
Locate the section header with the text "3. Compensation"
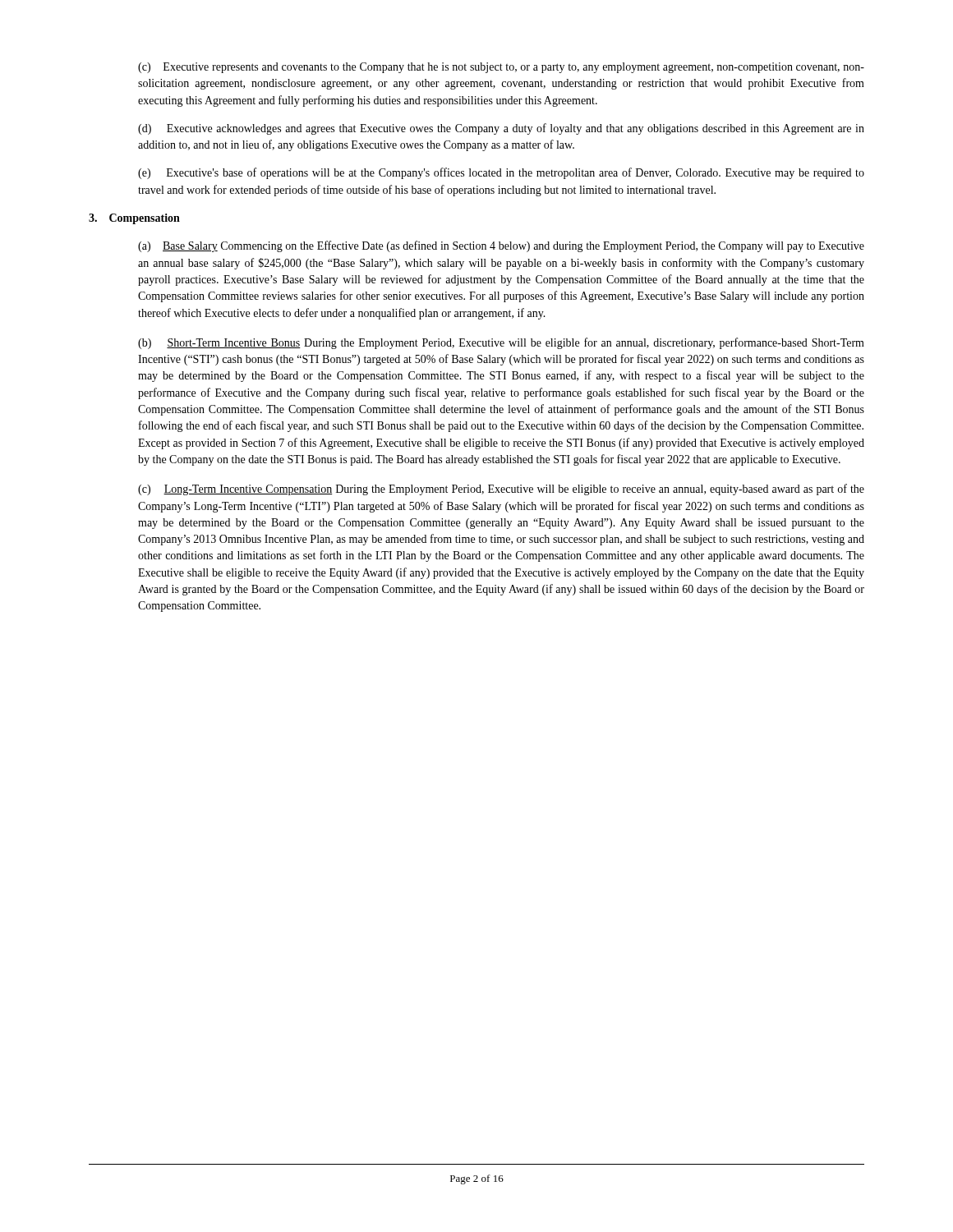[134, 218]
